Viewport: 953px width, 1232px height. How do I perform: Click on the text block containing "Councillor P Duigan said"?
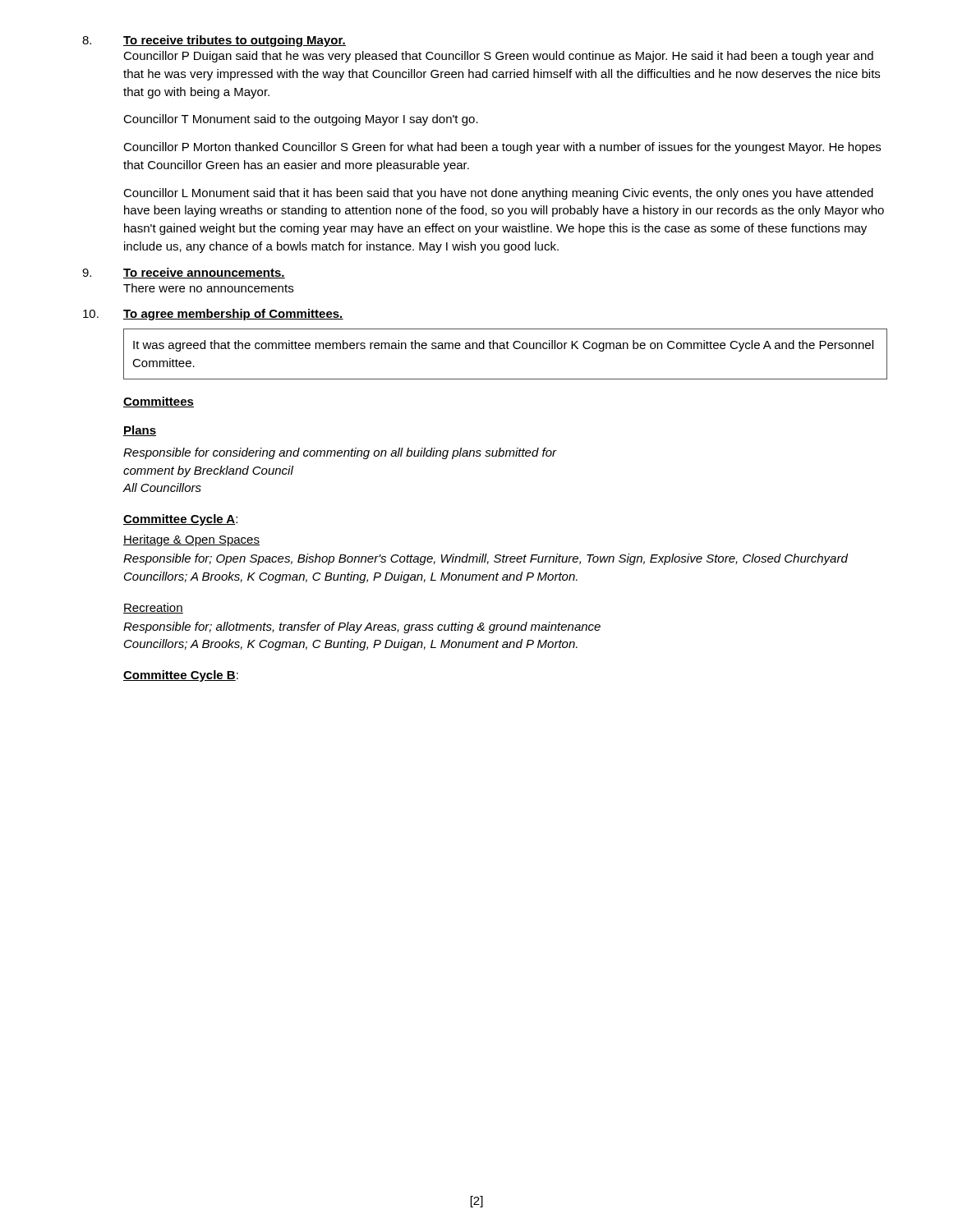coord(502,73)
